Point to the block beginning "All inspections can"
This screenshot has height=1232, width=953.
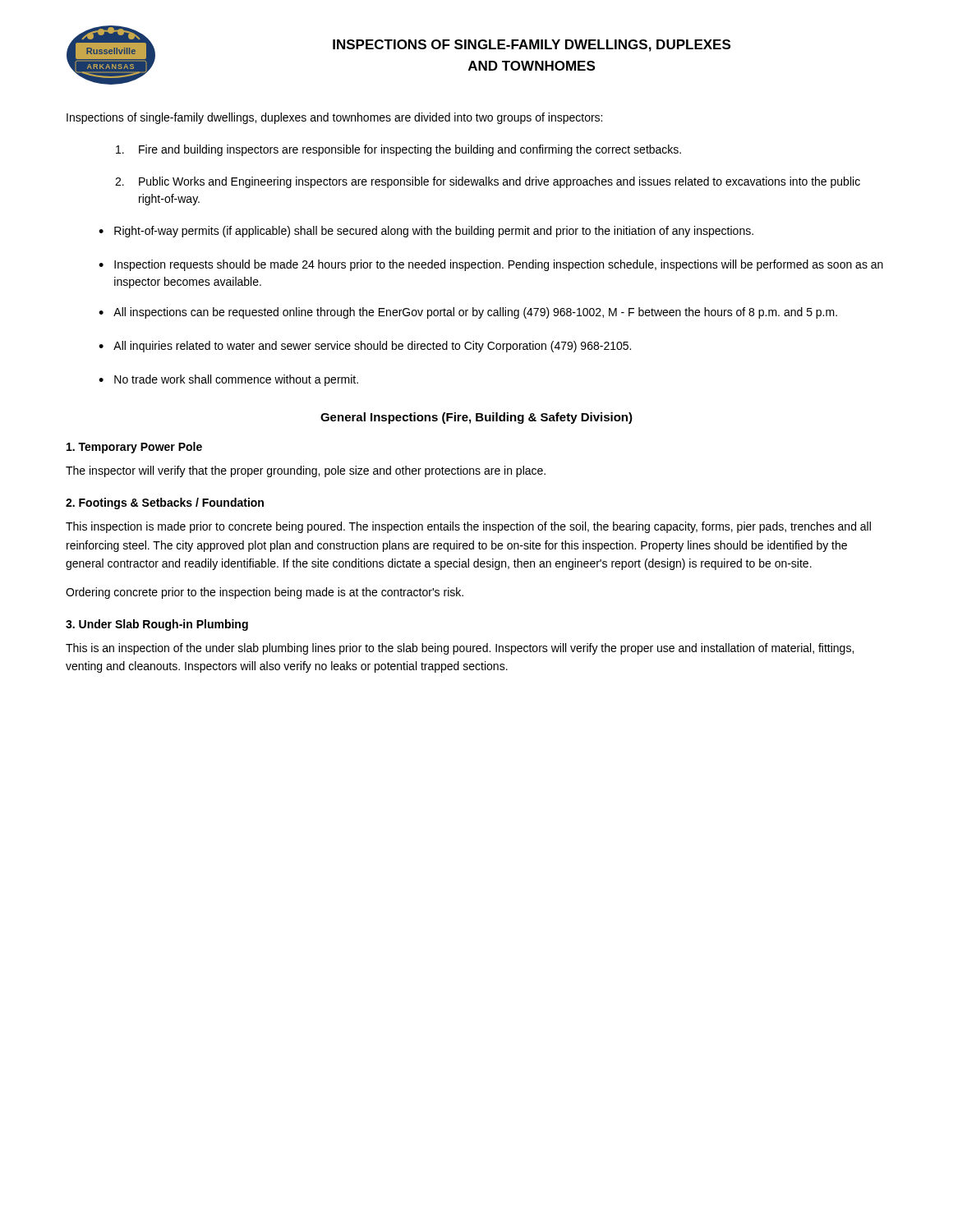493,314
